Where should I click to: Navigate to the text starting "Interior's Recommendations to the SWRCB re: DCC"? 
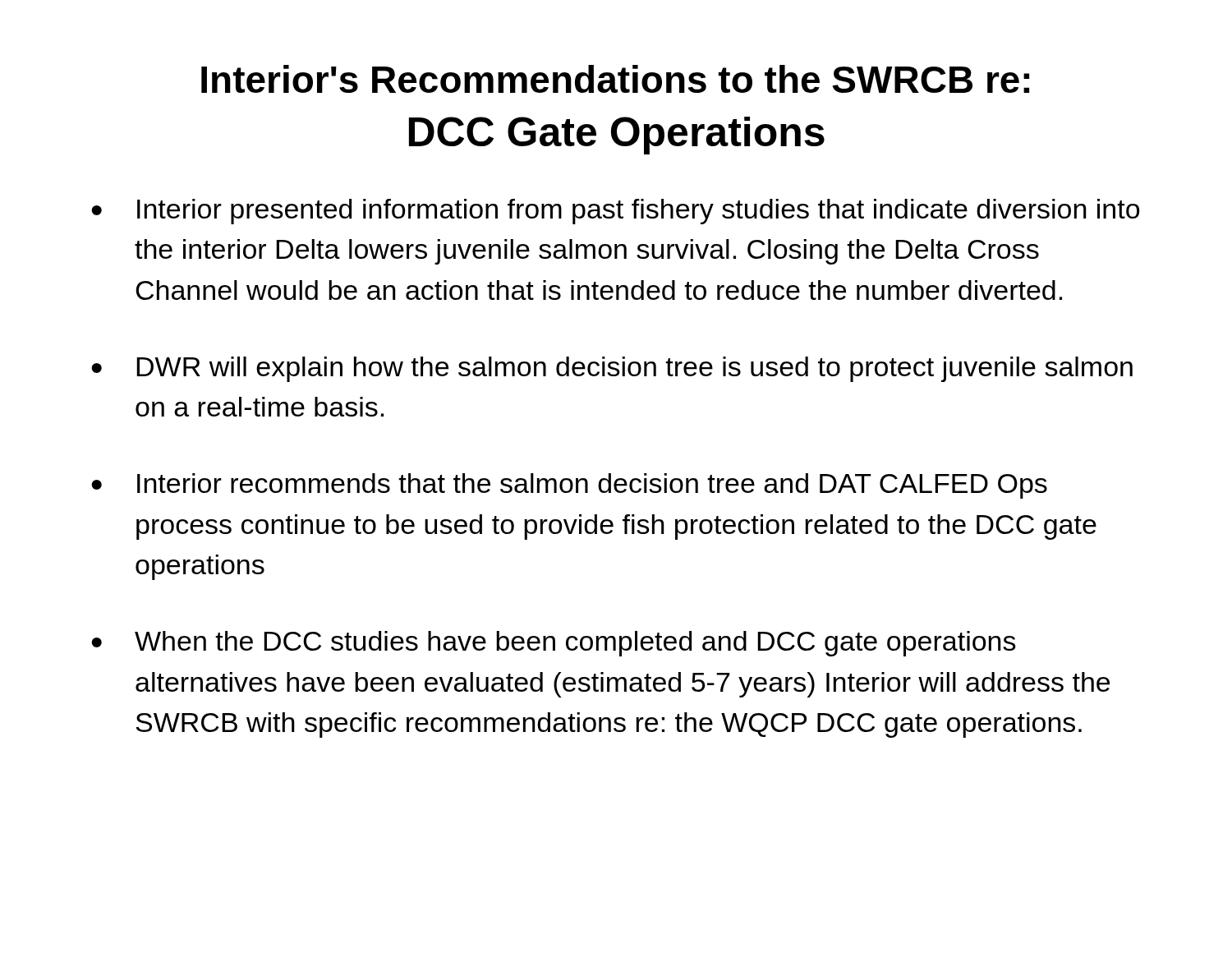pos(616,107)
